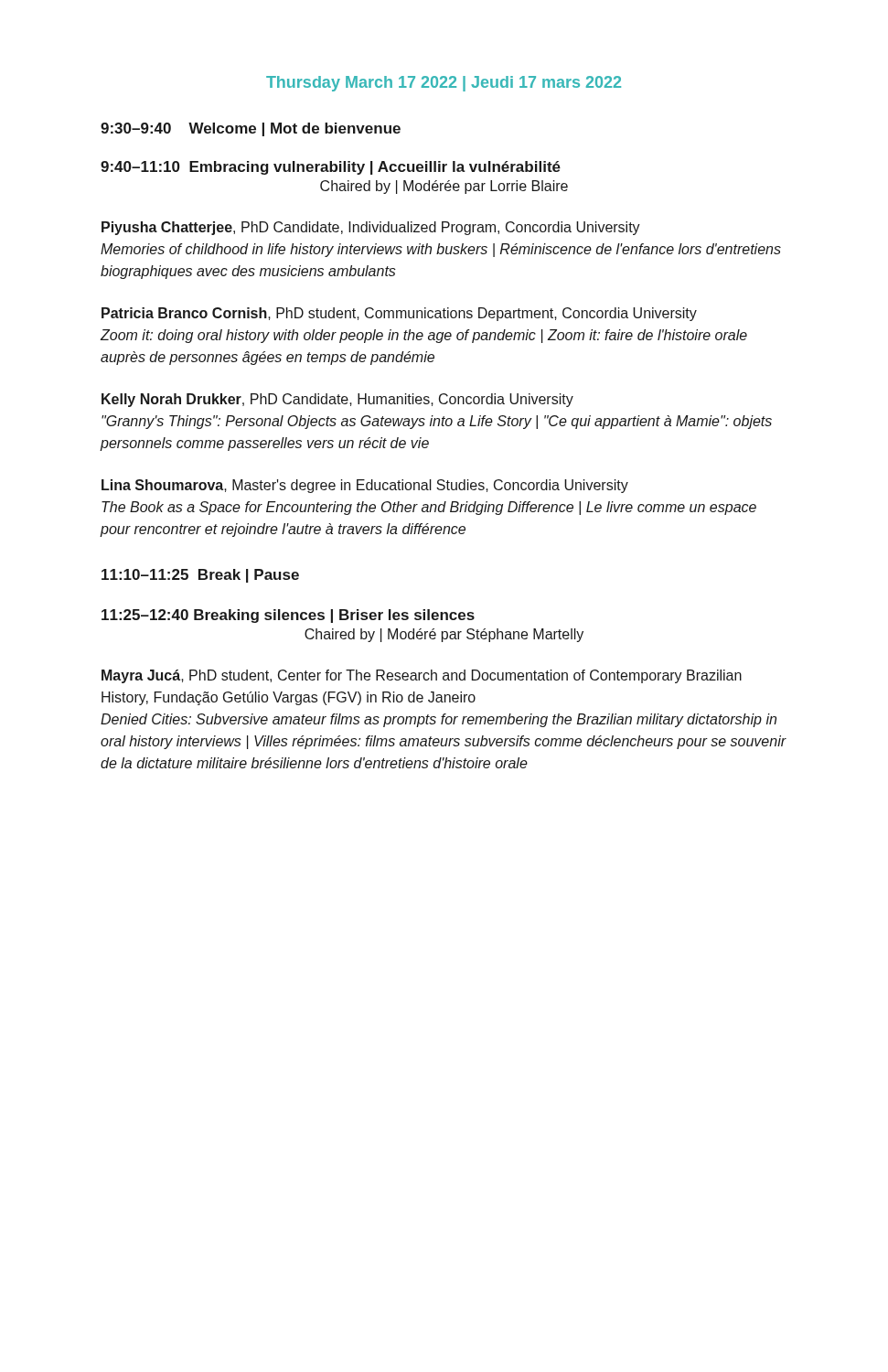
Task: Click on the text starting "Kelly Norah Drukker, PhD"
Action: (x=436, y=421)
